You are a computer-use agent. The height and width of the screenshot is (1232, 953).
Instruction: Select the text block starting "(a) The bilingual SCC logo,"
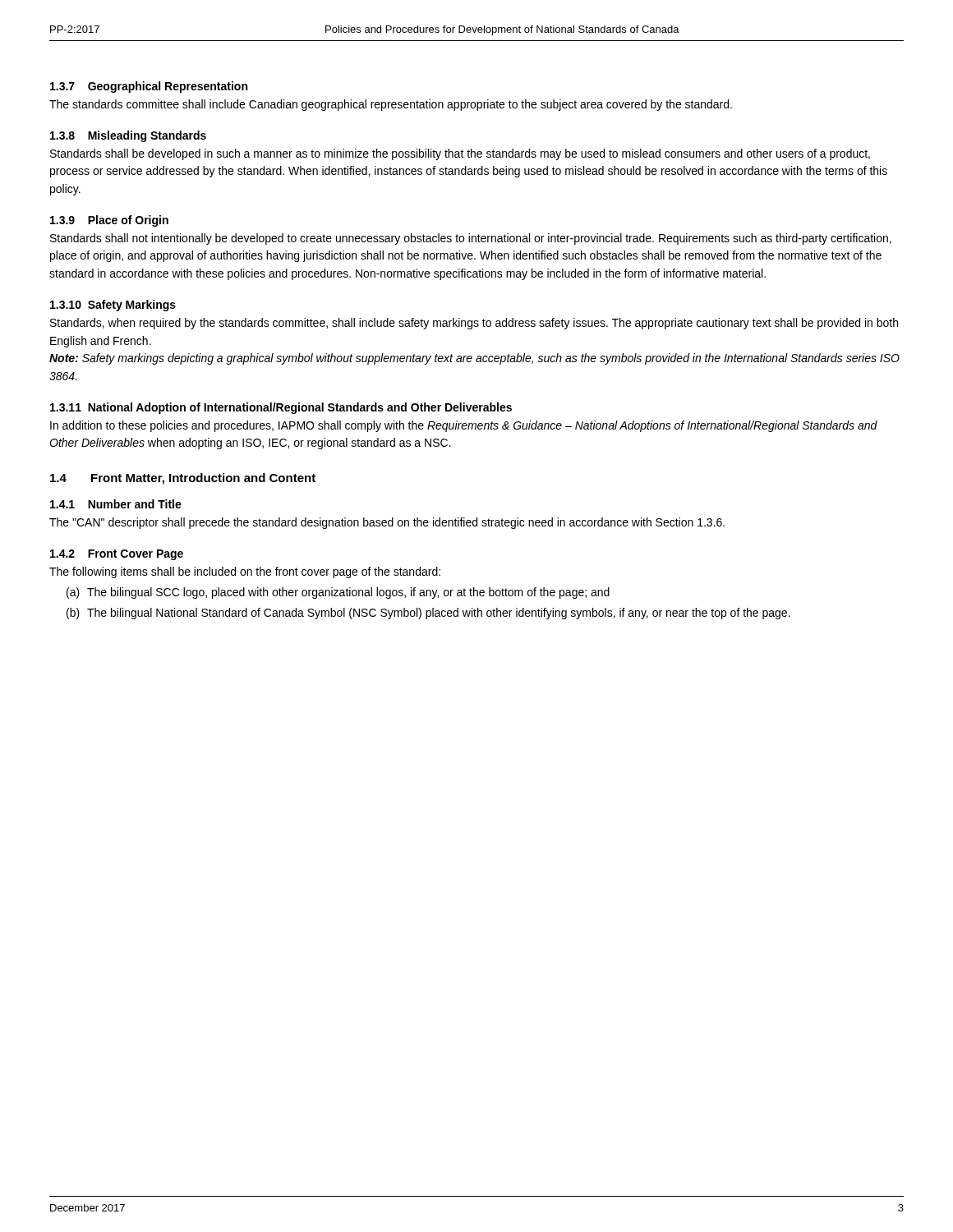pos(338,593)
